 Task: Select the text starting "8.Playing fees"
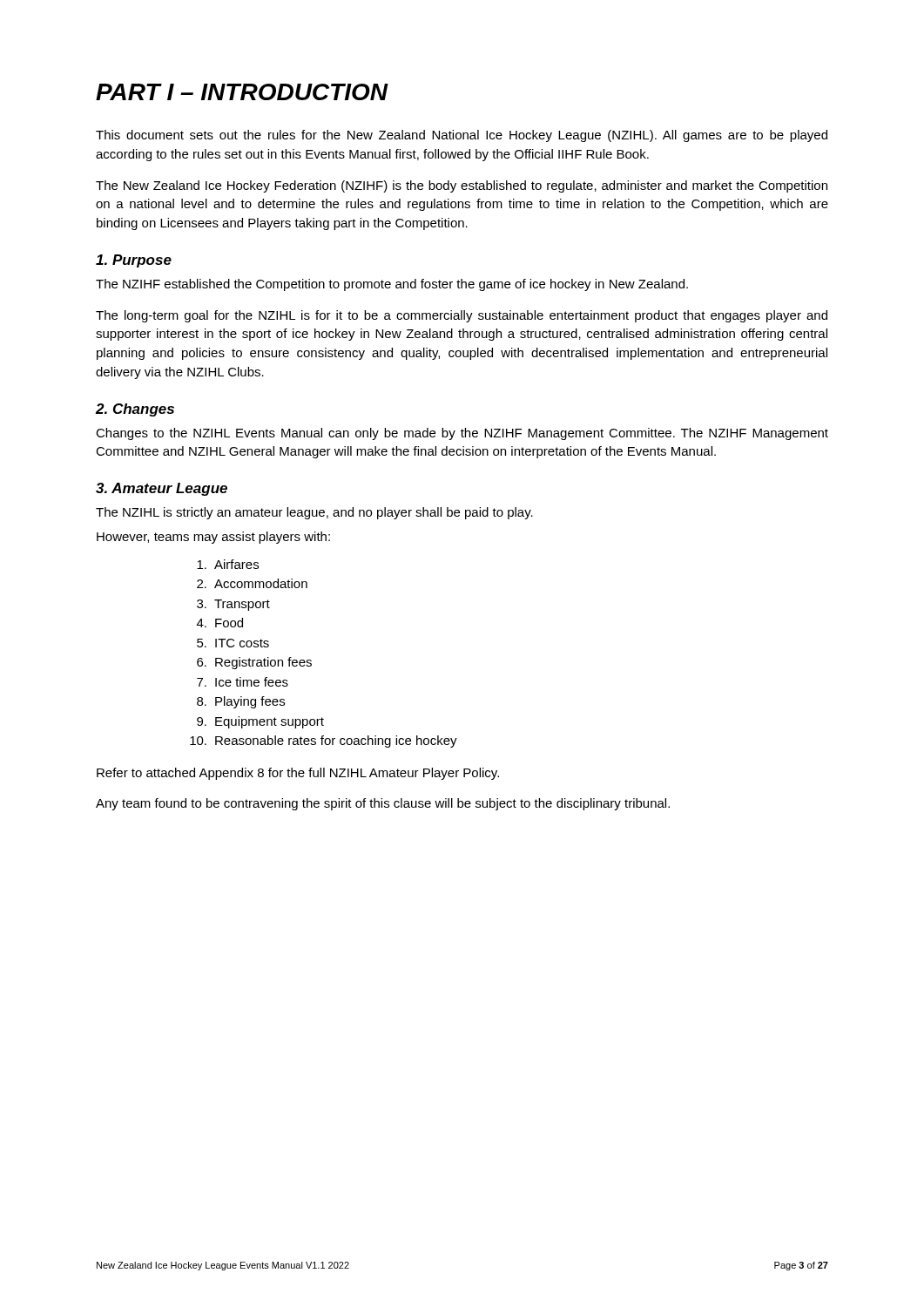click(225, 702)
